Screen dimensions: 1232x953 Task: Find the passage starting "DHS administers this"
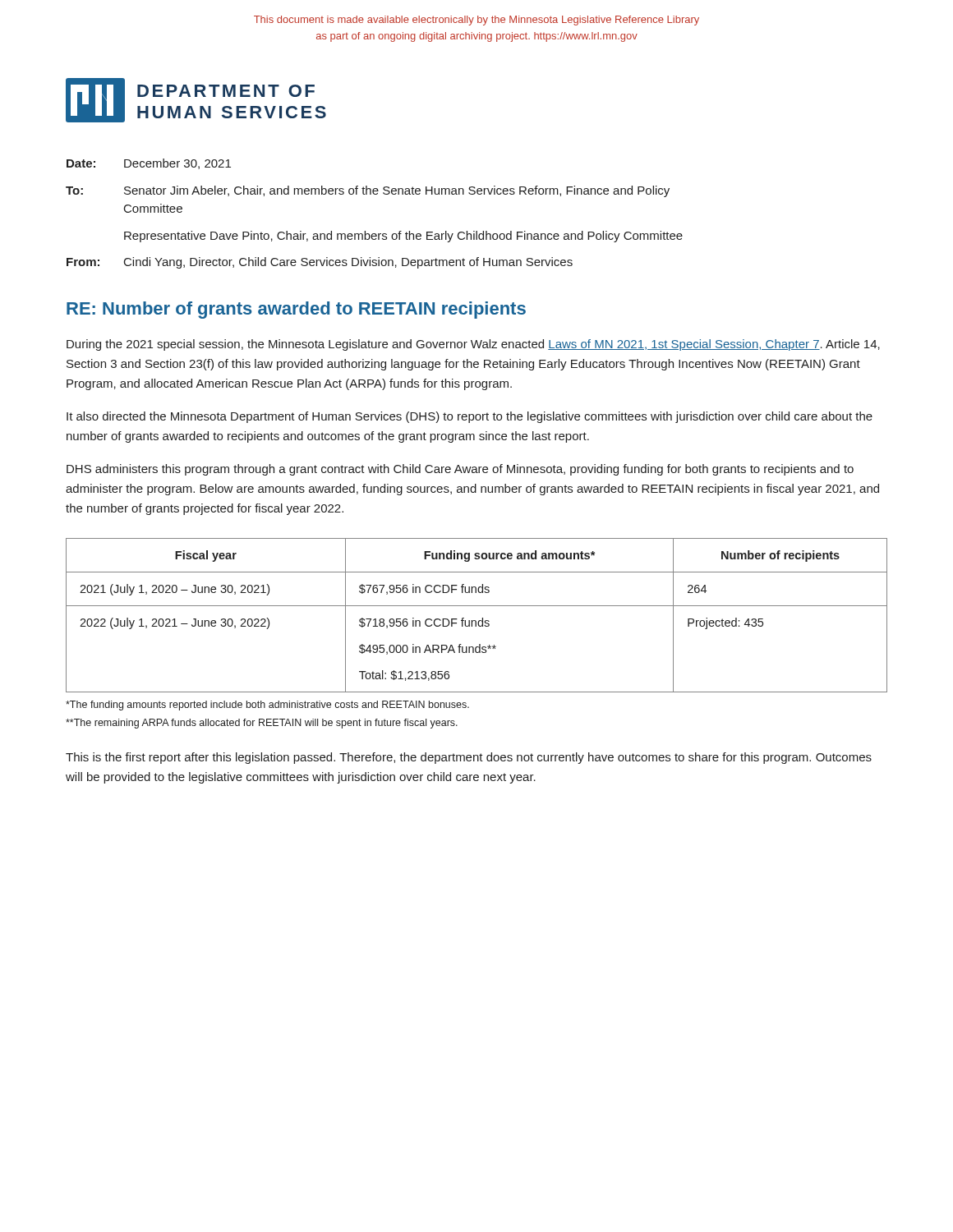pyautogui.click(x=473, y=488)
